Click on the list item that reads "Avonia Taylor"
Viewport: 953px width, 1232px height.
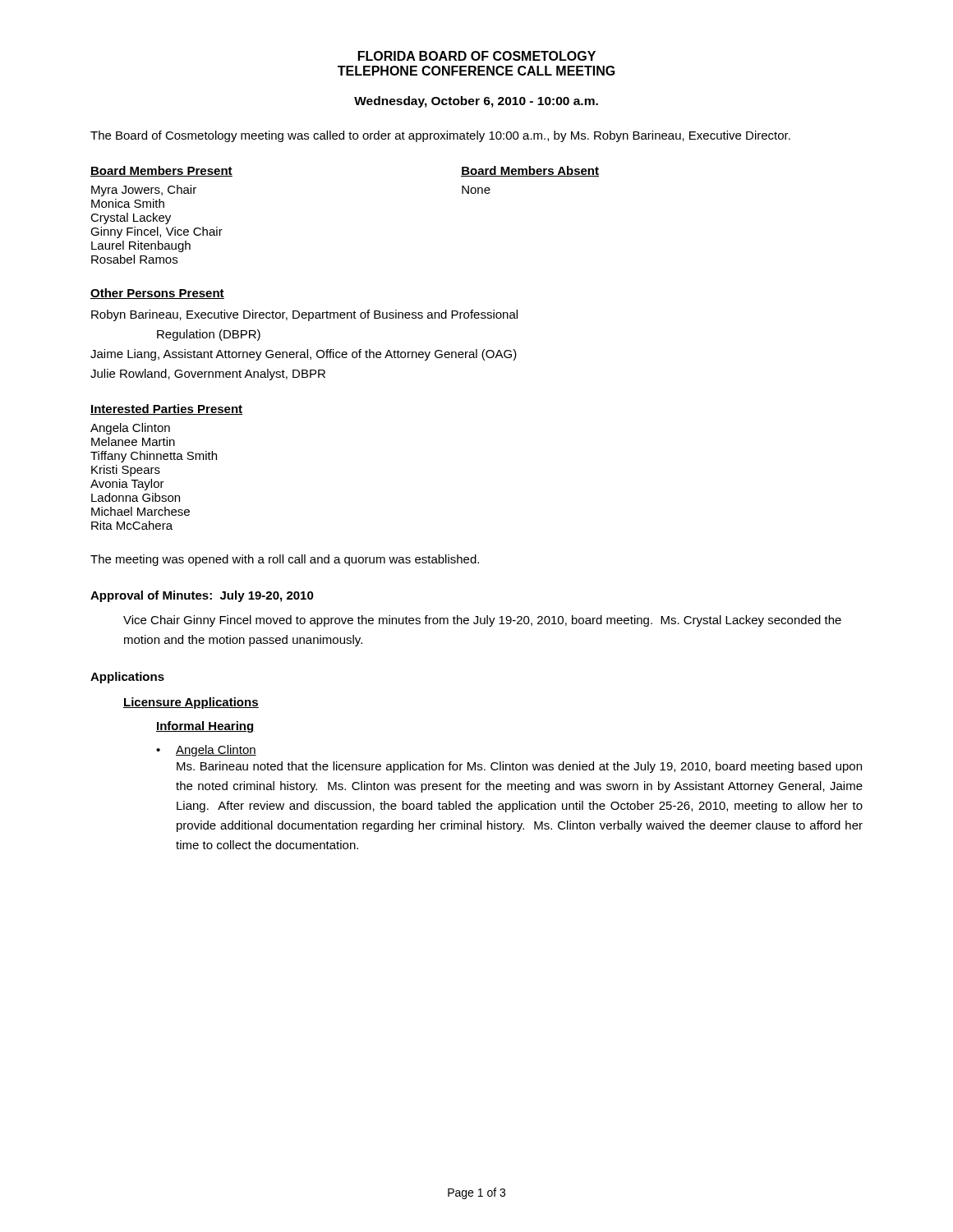pyautogui.click(x=127, y=483)
